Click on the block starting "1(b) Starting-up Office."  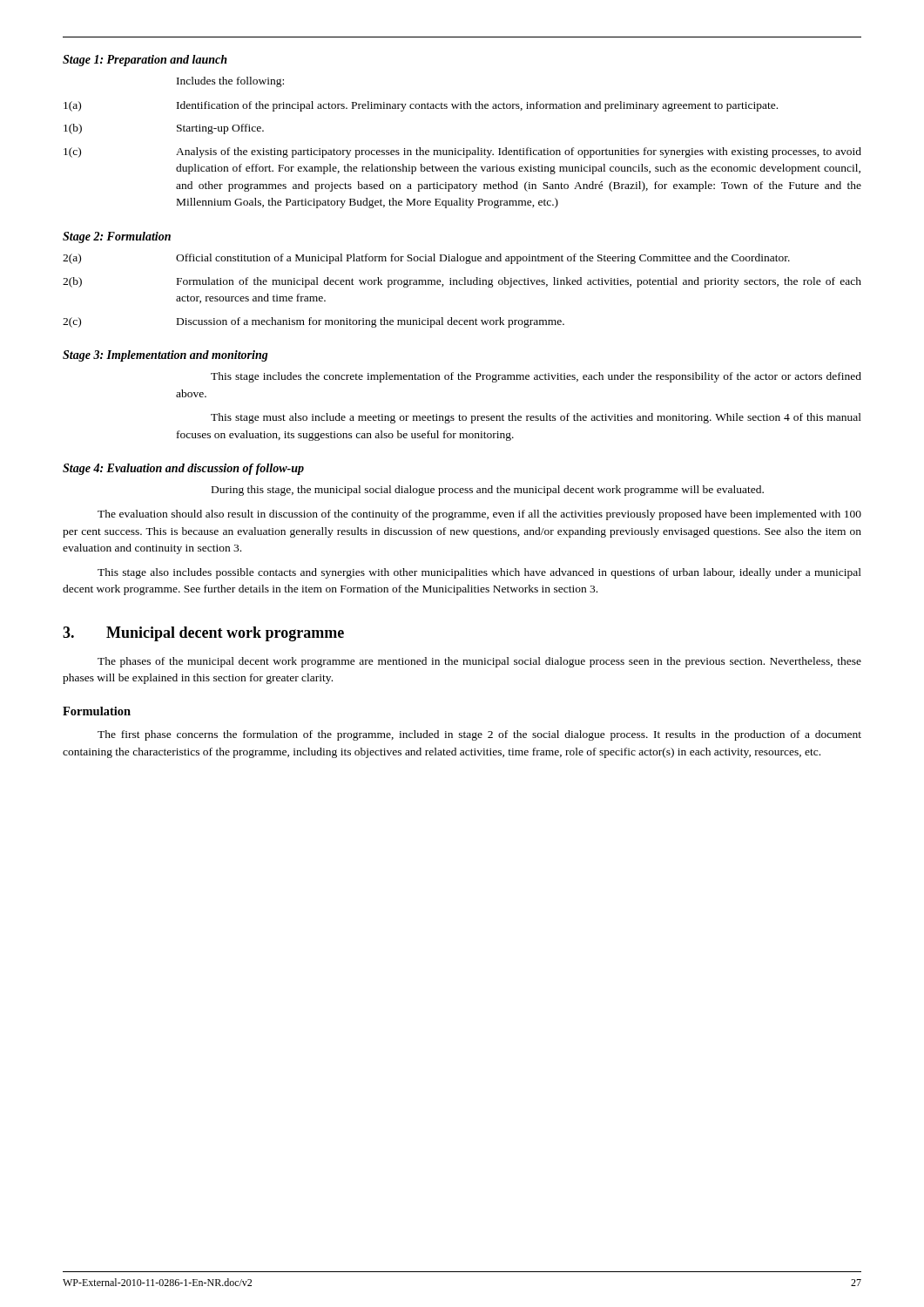[74, 129]
